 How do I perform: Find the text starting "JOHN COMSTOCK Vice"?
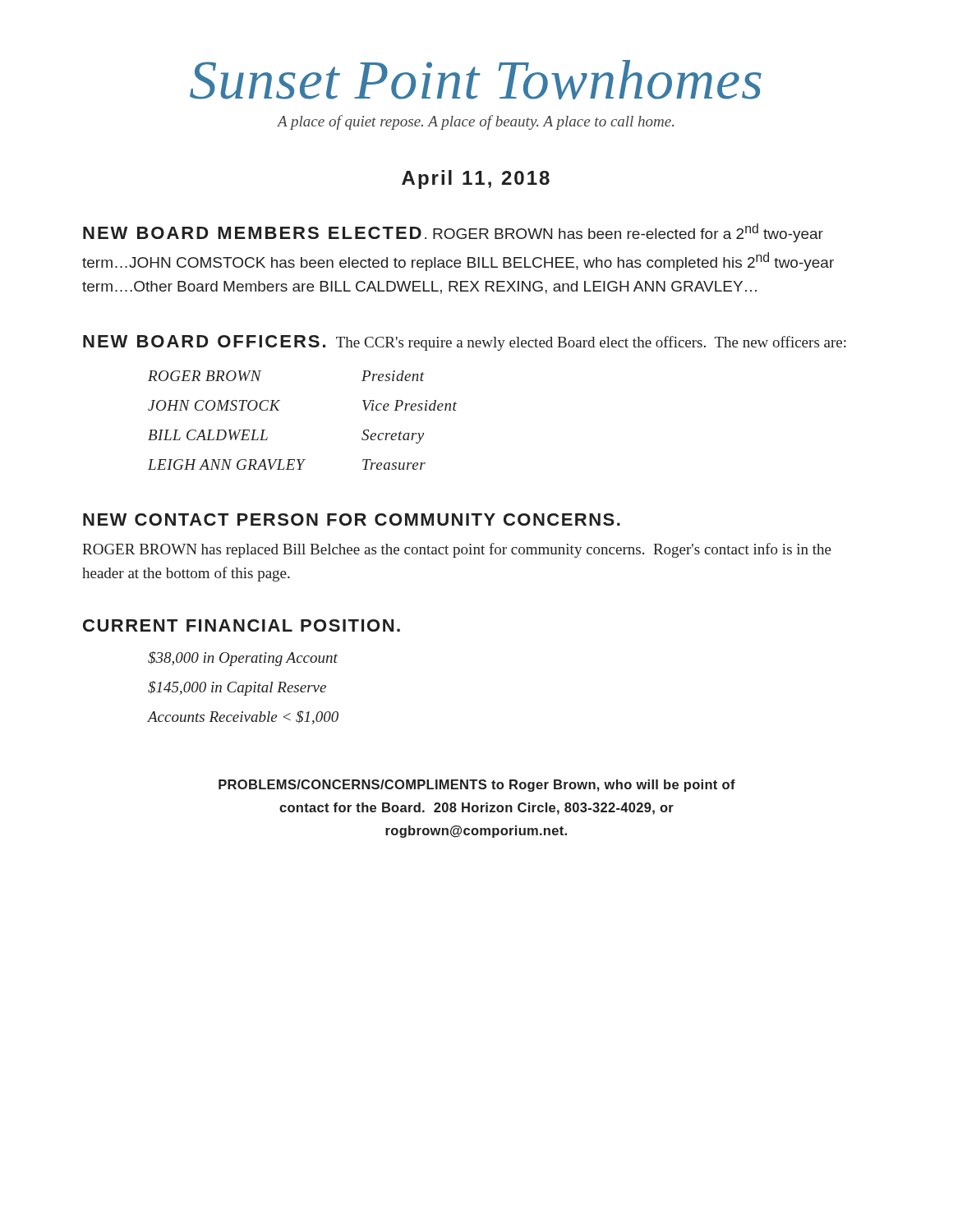(x=221, y=405)
